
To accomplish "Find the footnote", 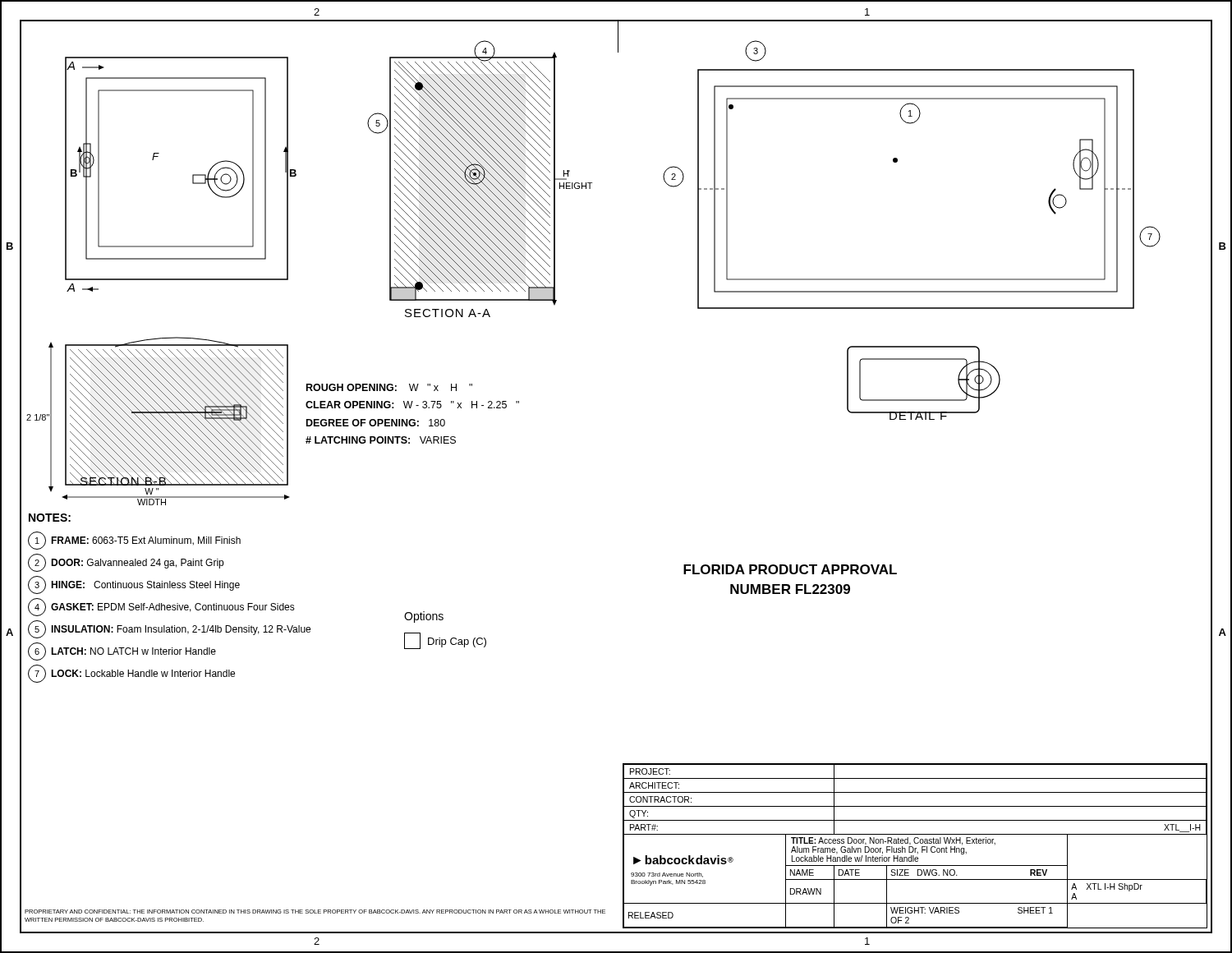I will pos(315,915).
